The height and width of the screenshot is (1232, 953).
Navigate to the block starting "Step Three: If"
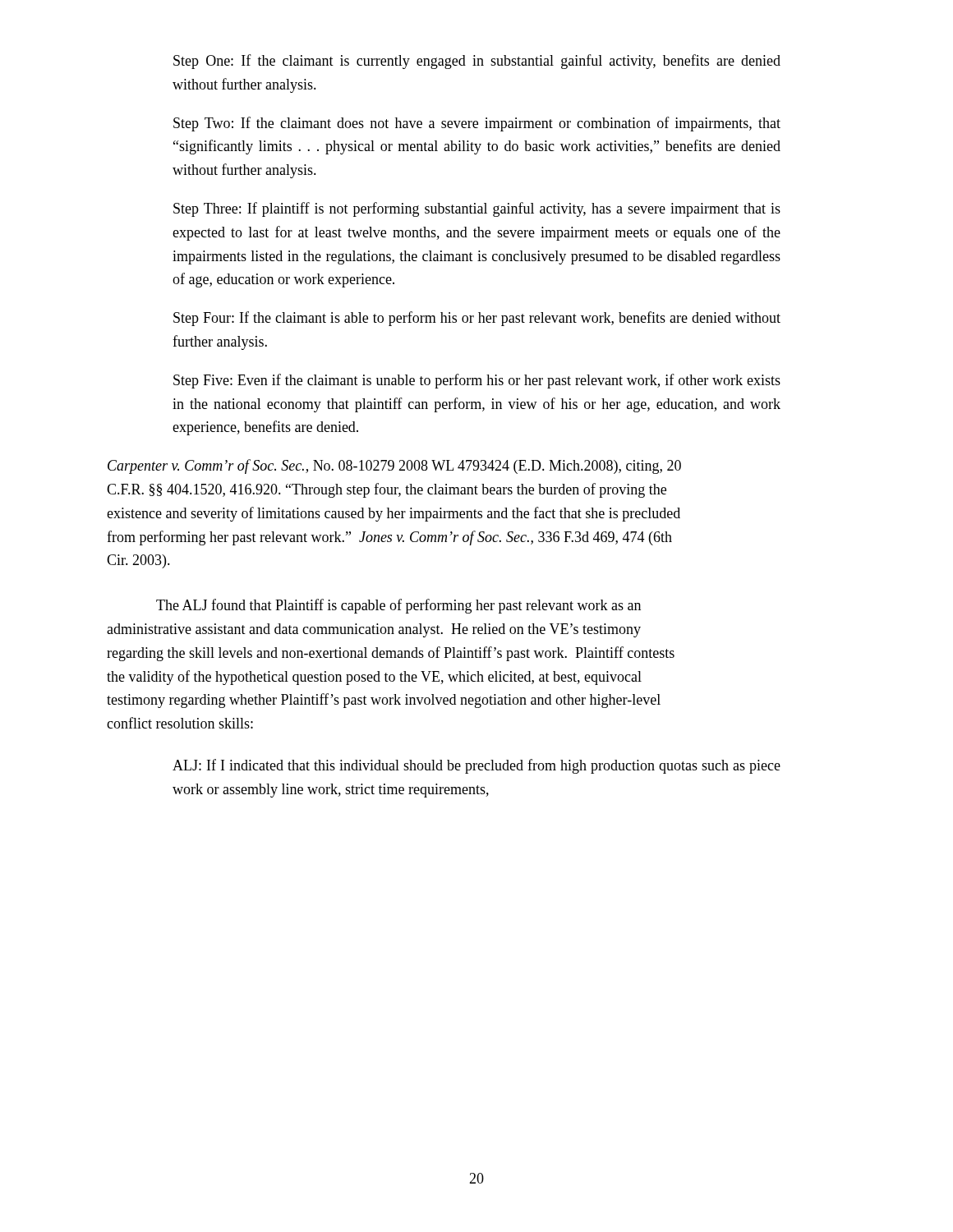coord(476,244)
